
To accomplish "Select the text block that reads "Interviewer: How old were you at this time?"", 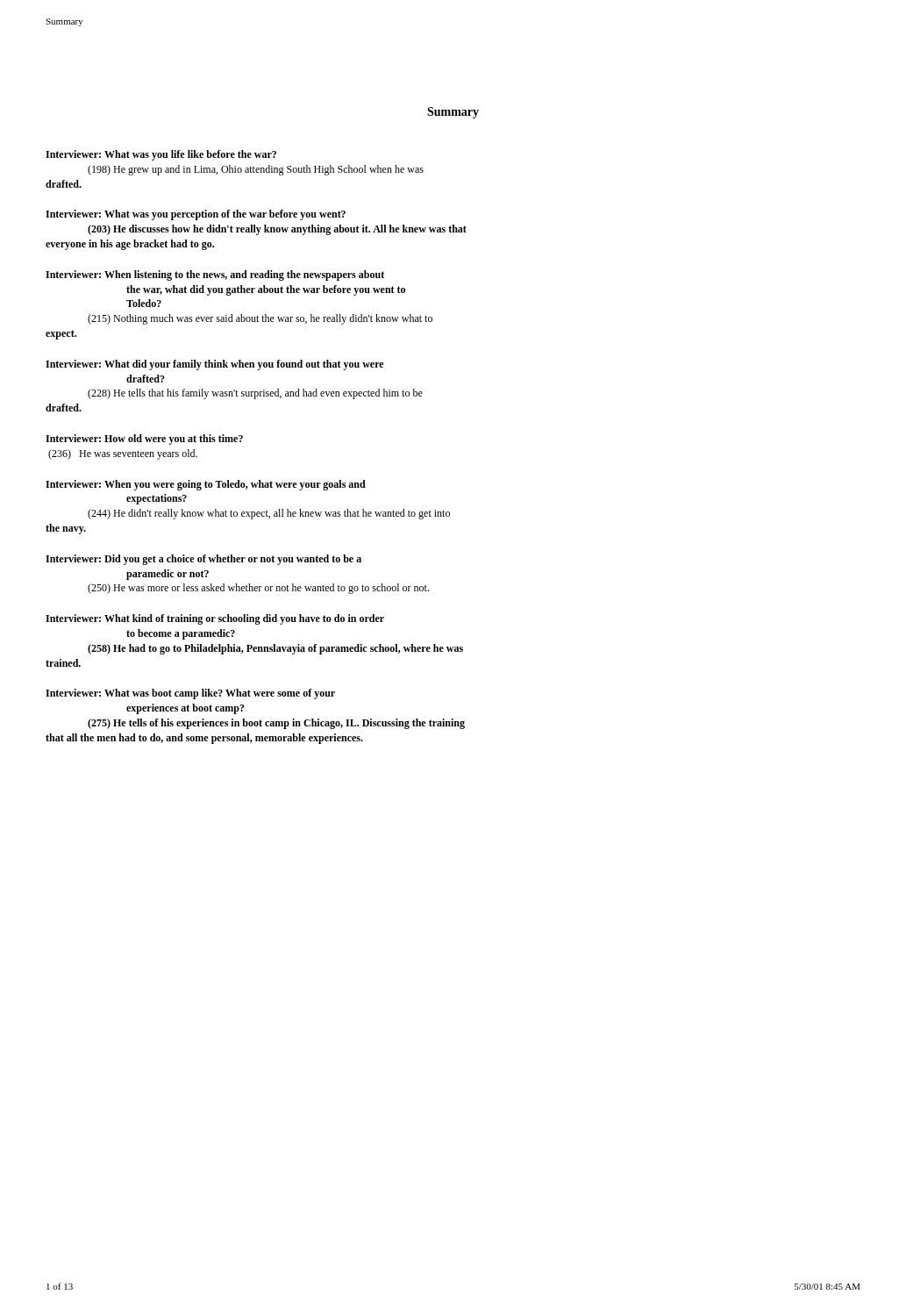I will [x=144, y=440].
